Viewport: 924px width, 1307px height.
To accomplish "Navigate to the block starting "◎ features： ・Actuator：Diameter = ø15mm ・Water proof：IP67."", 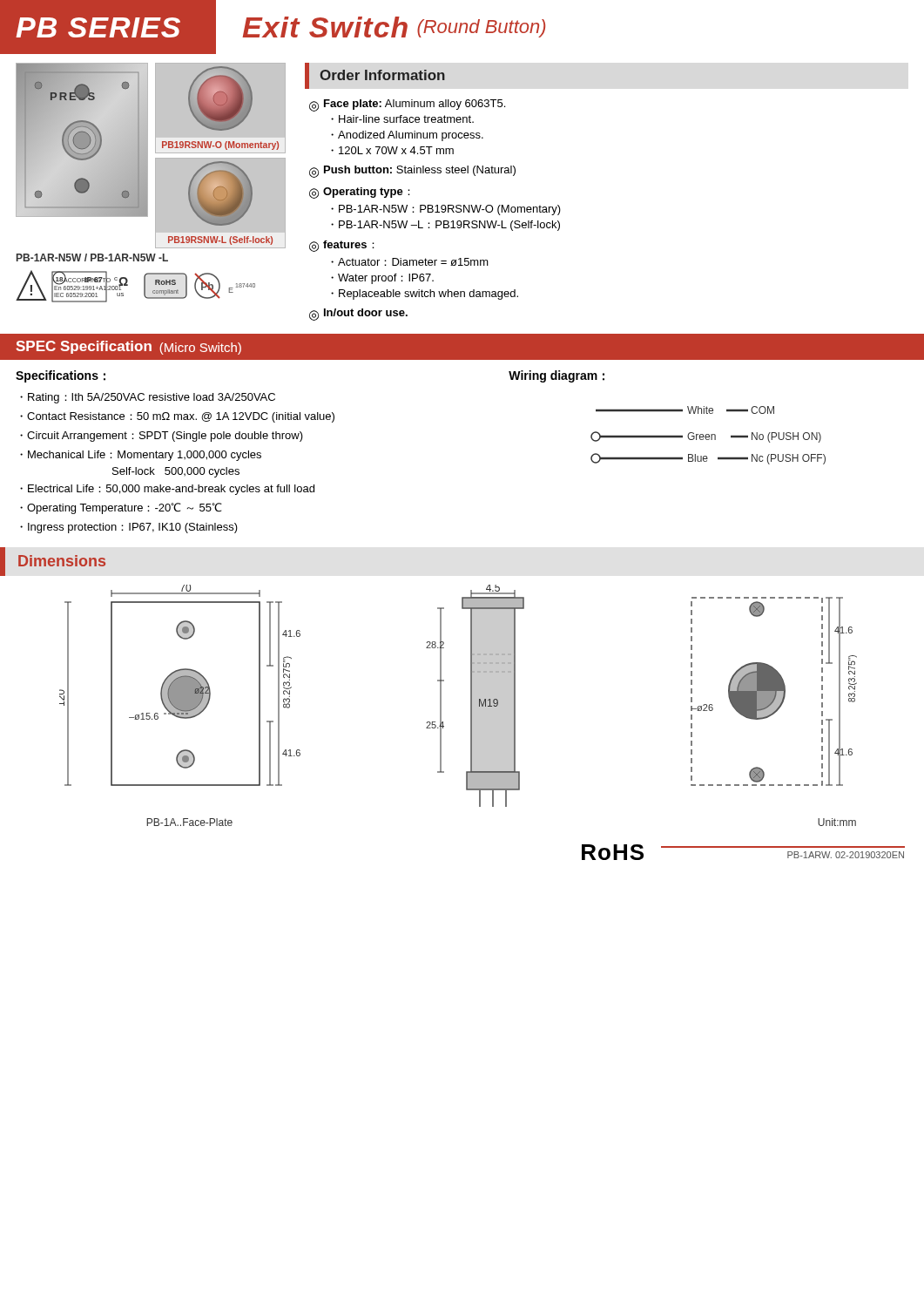I will pos(414,269).
